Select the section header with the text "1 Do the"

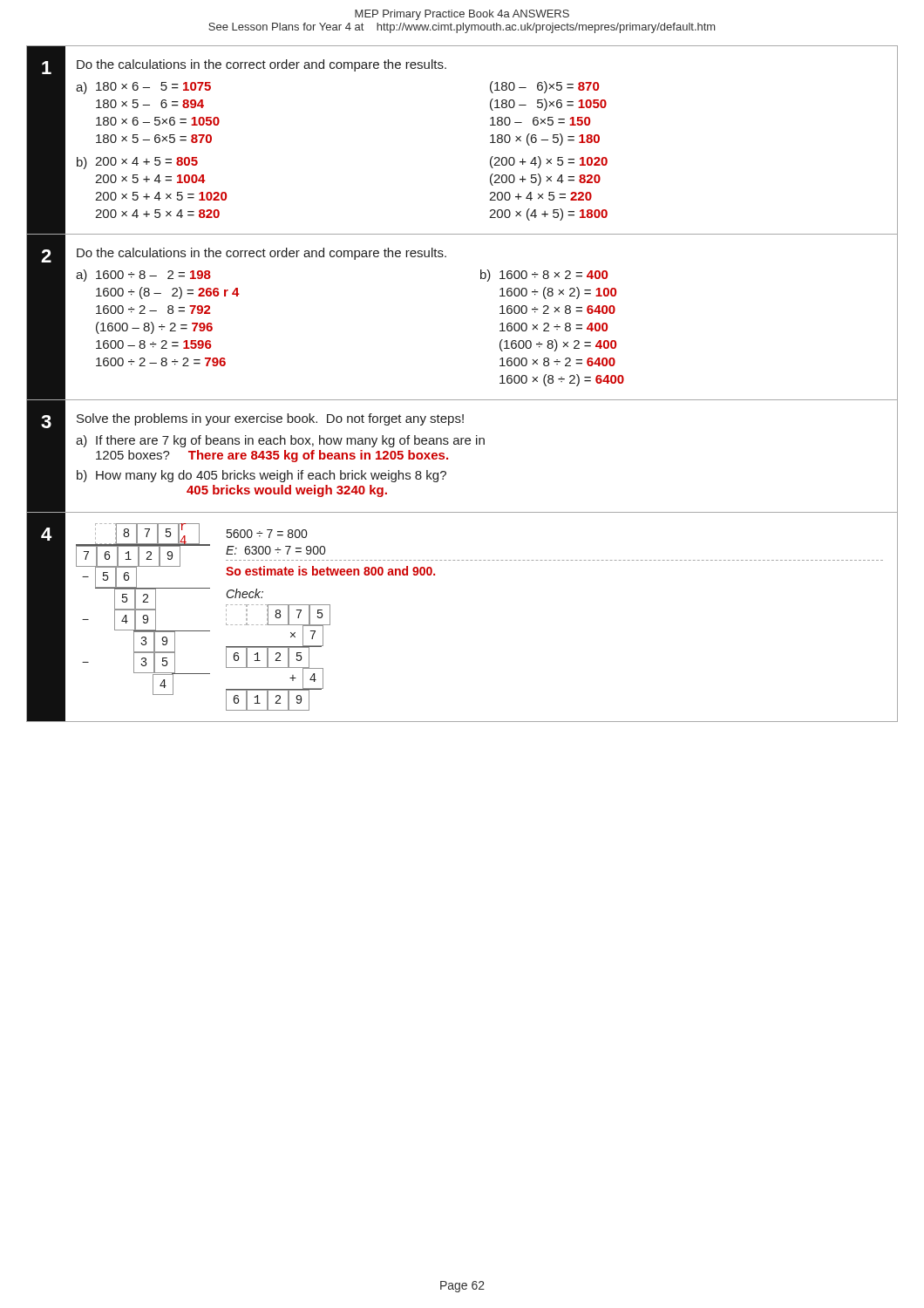(462, 140)
